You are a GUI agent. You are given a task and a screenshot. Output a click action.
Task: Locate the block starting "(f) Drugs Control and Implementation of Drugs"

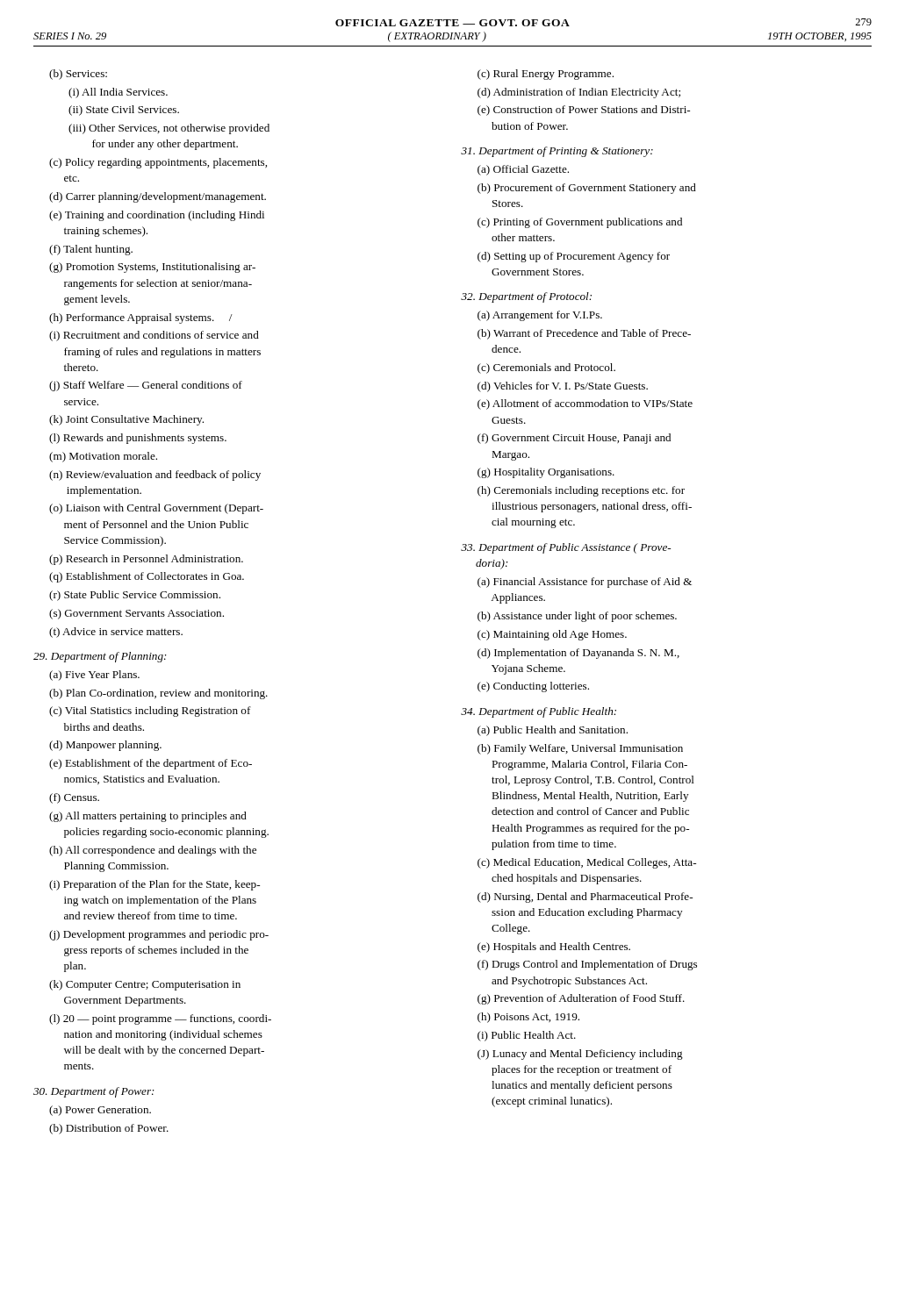point(587,972)
